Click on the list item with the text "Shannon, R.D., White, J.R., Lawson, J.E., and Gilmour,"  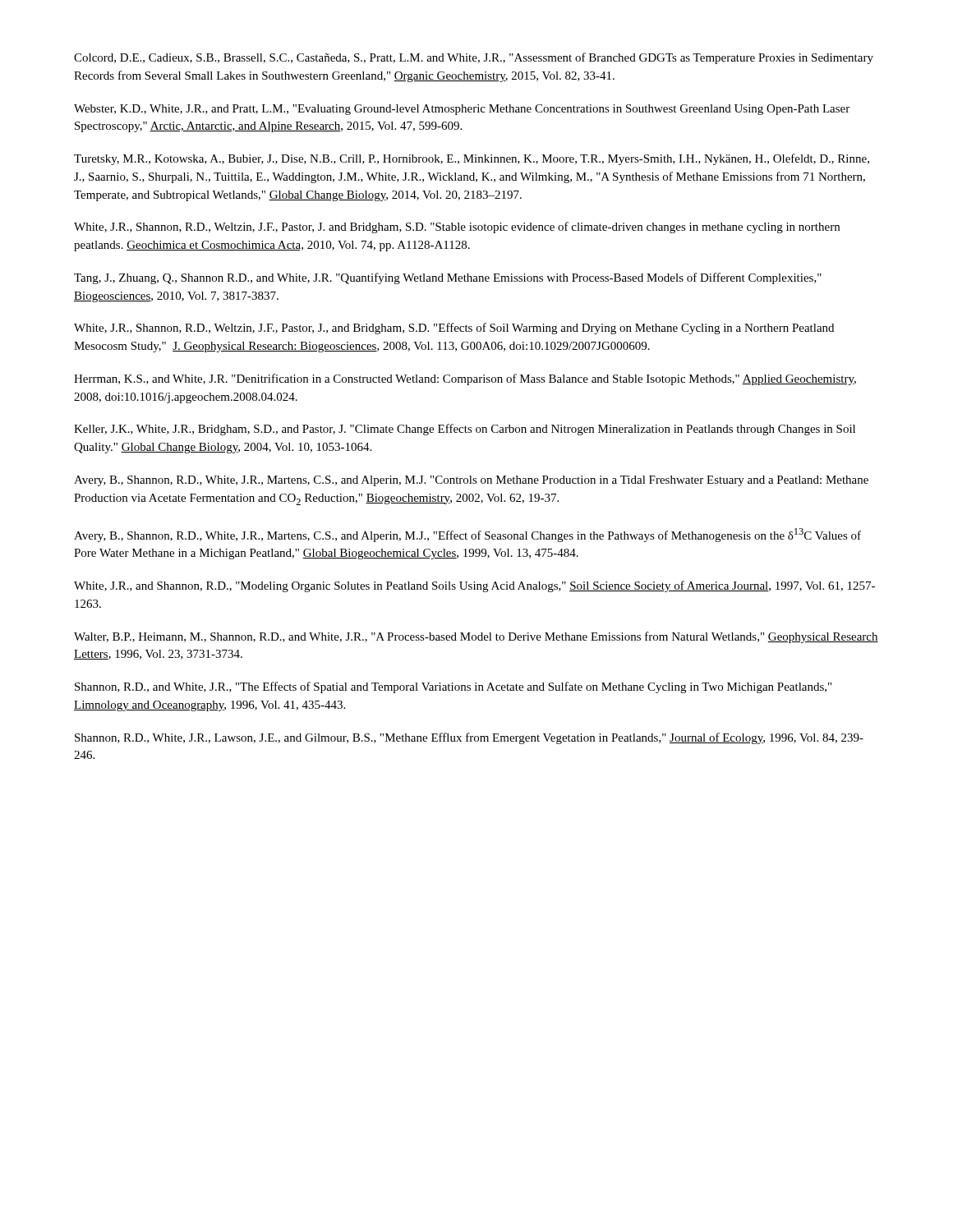(469, 746)
